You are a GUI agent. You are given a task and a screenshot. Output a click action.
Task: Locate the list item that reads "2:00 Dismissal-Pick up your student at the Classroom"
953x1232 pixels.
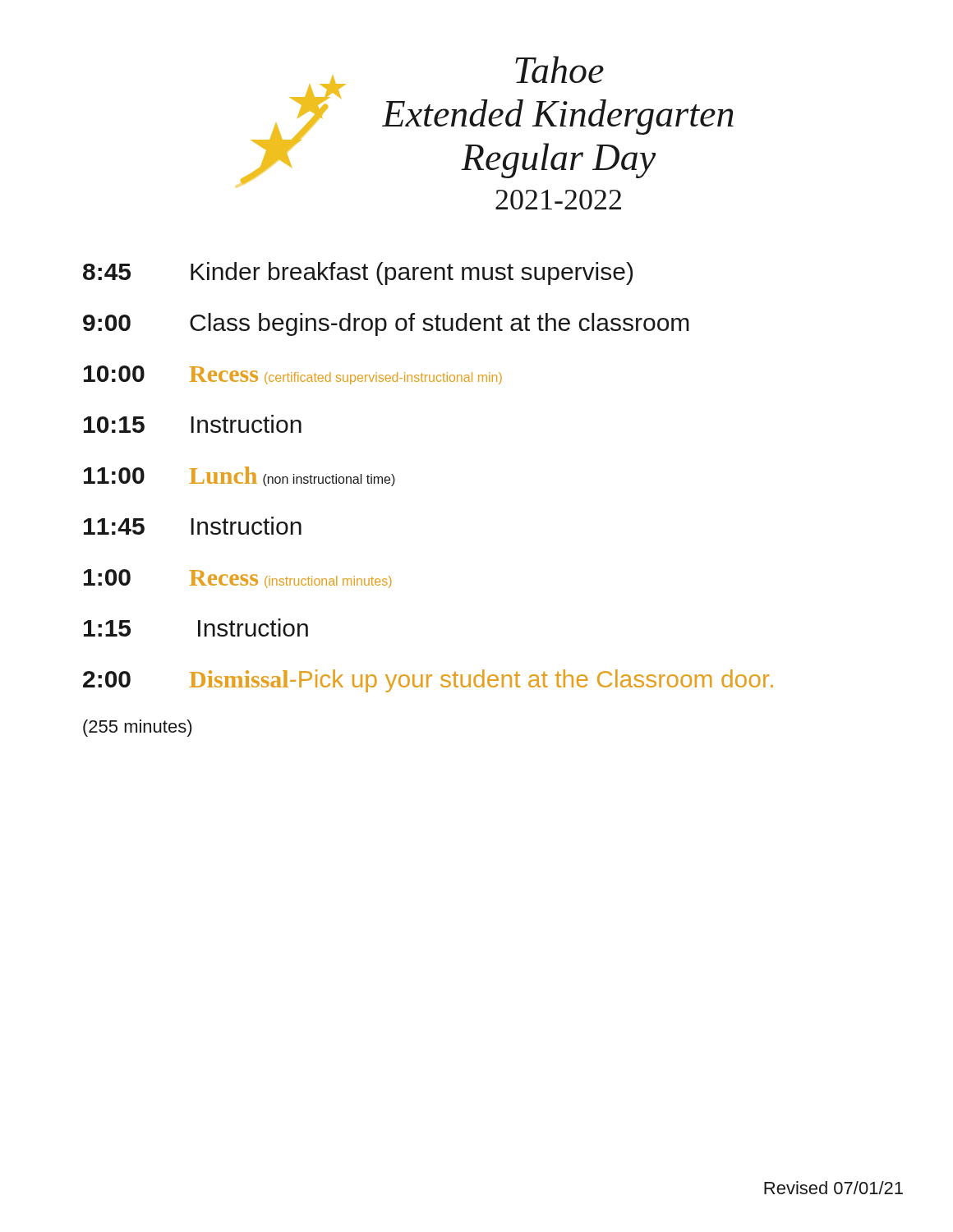(x=429, y=679)
